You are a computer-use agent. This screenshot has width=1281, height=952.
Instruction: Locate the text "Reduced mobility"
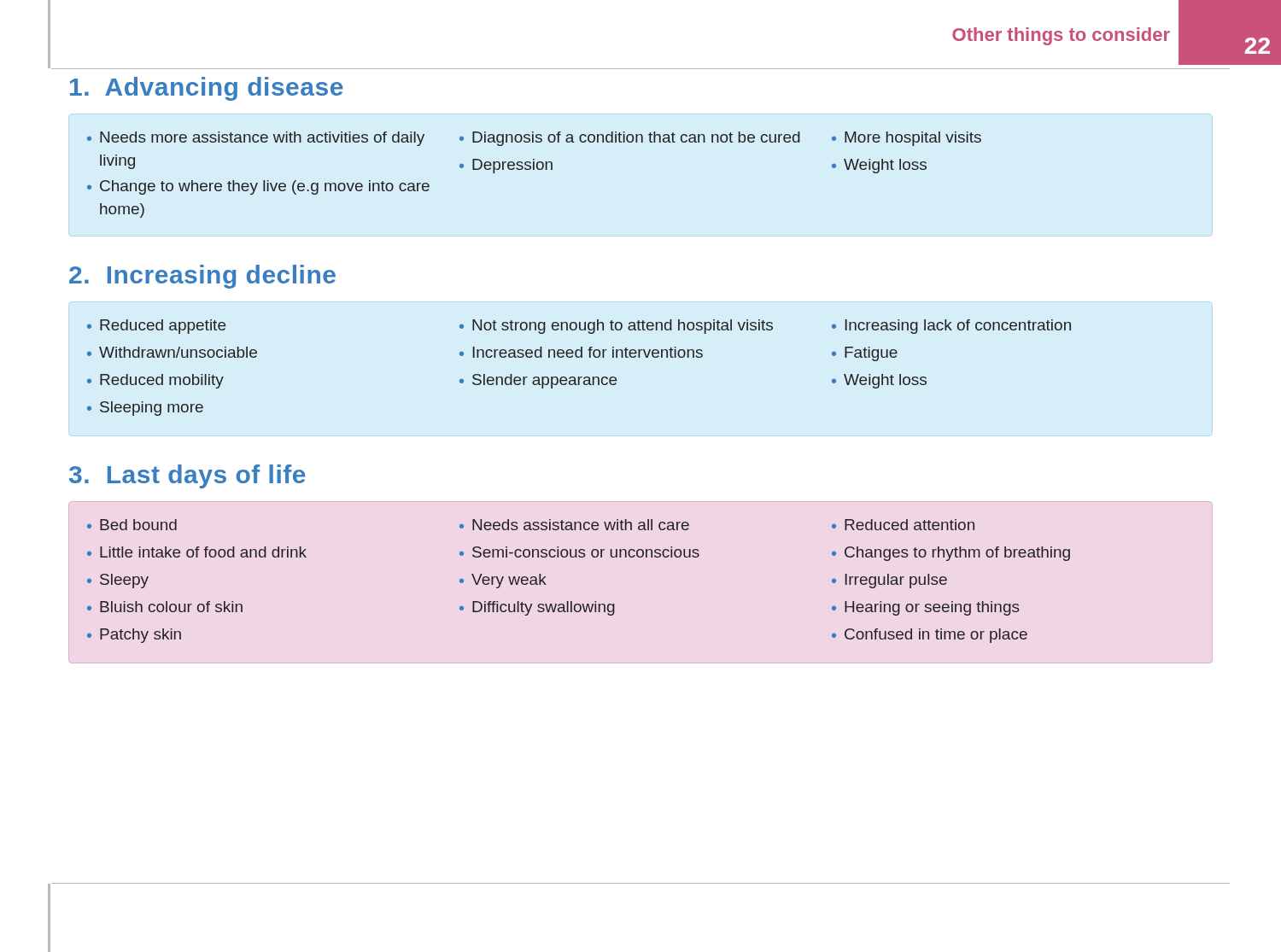155,381
